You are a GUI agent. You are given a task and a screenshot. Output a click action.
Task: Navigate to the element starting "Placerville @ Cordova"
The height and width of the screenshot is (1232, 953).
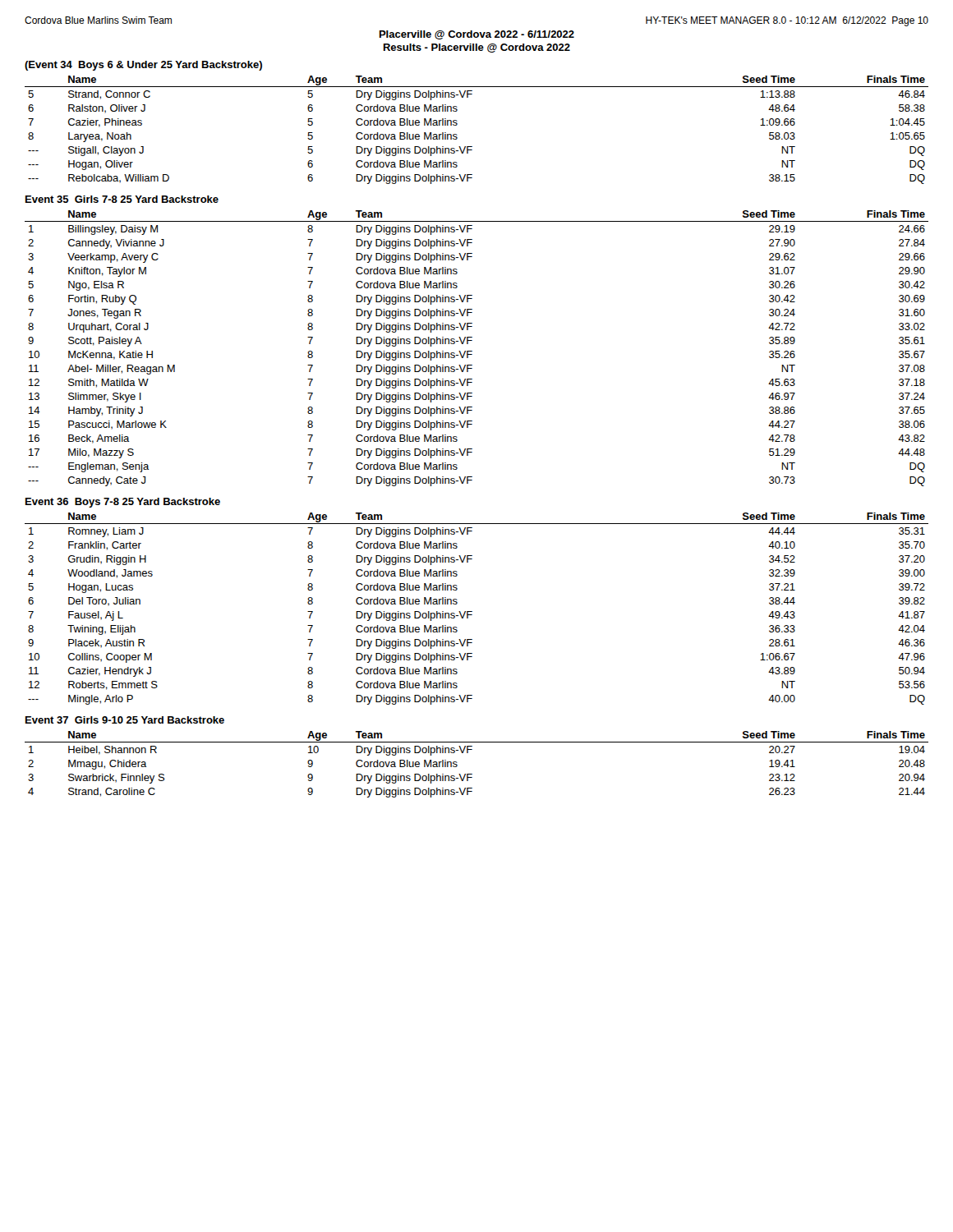[476, 34]
